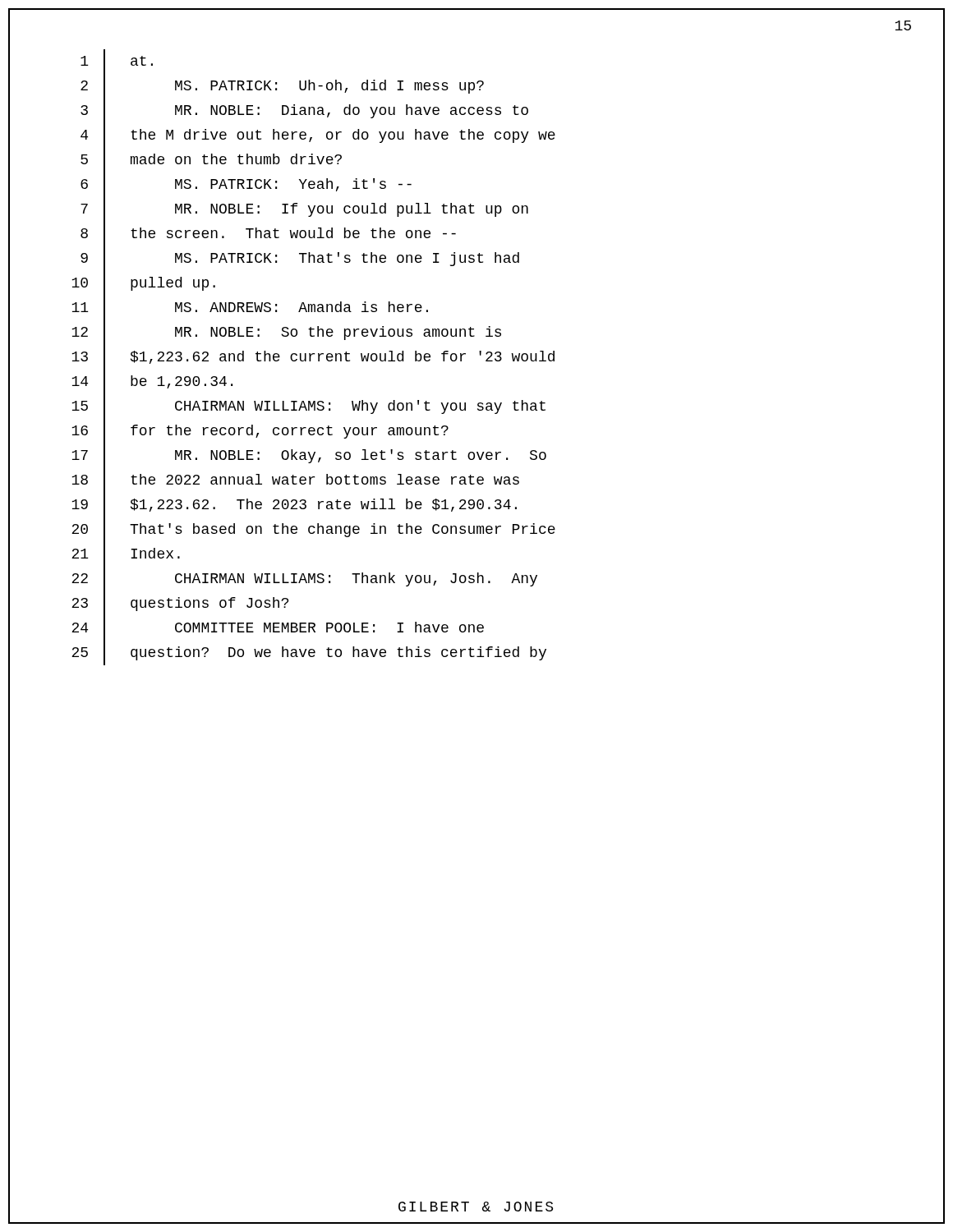
Task: Find "24 COMMITTEE MEMBER POOLE: I have one" on this page
Action: tap(275, 628)
